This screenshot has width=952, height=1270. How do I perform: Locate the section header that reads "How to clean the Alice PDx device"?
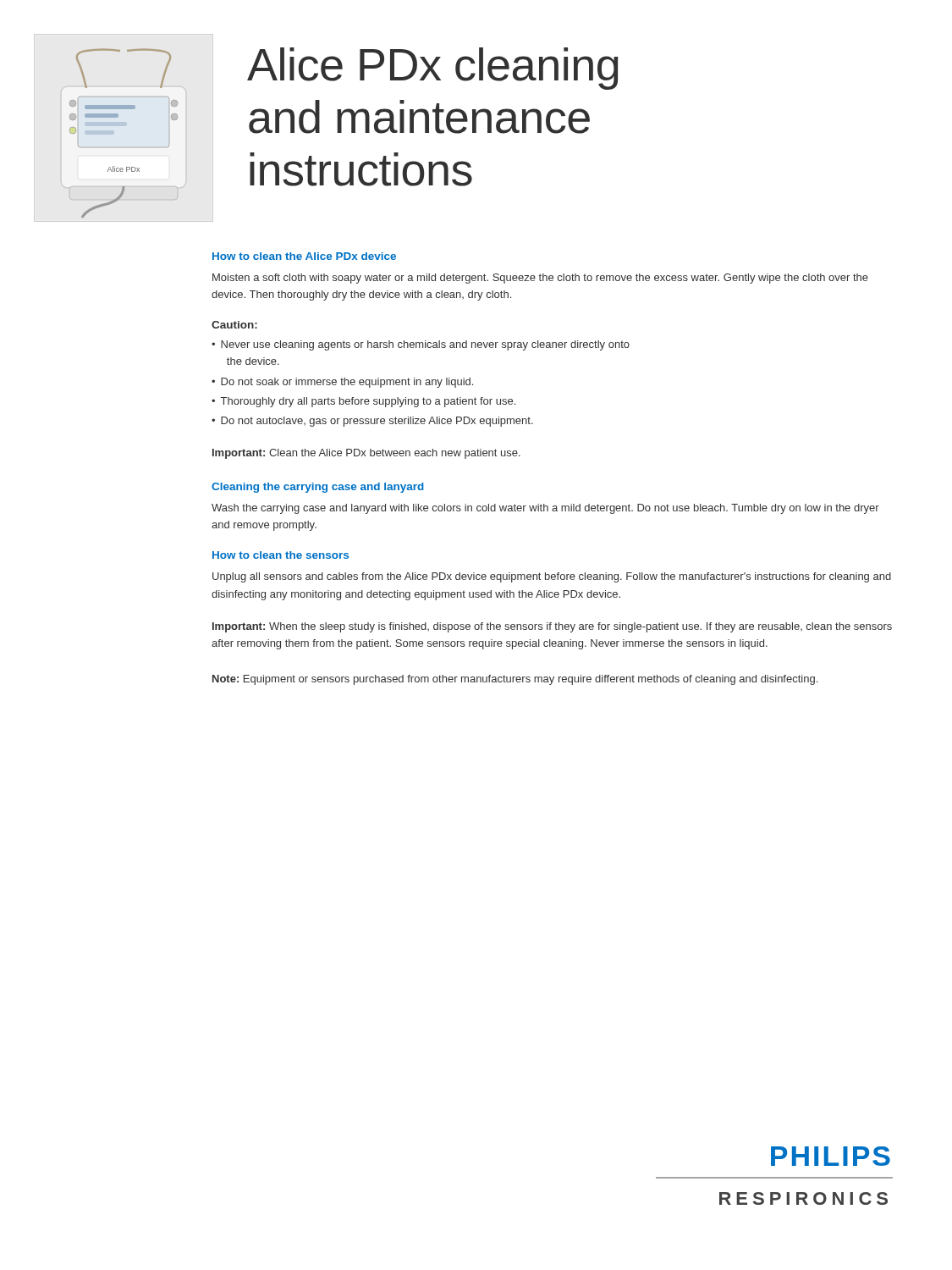[x=304, y=256]
